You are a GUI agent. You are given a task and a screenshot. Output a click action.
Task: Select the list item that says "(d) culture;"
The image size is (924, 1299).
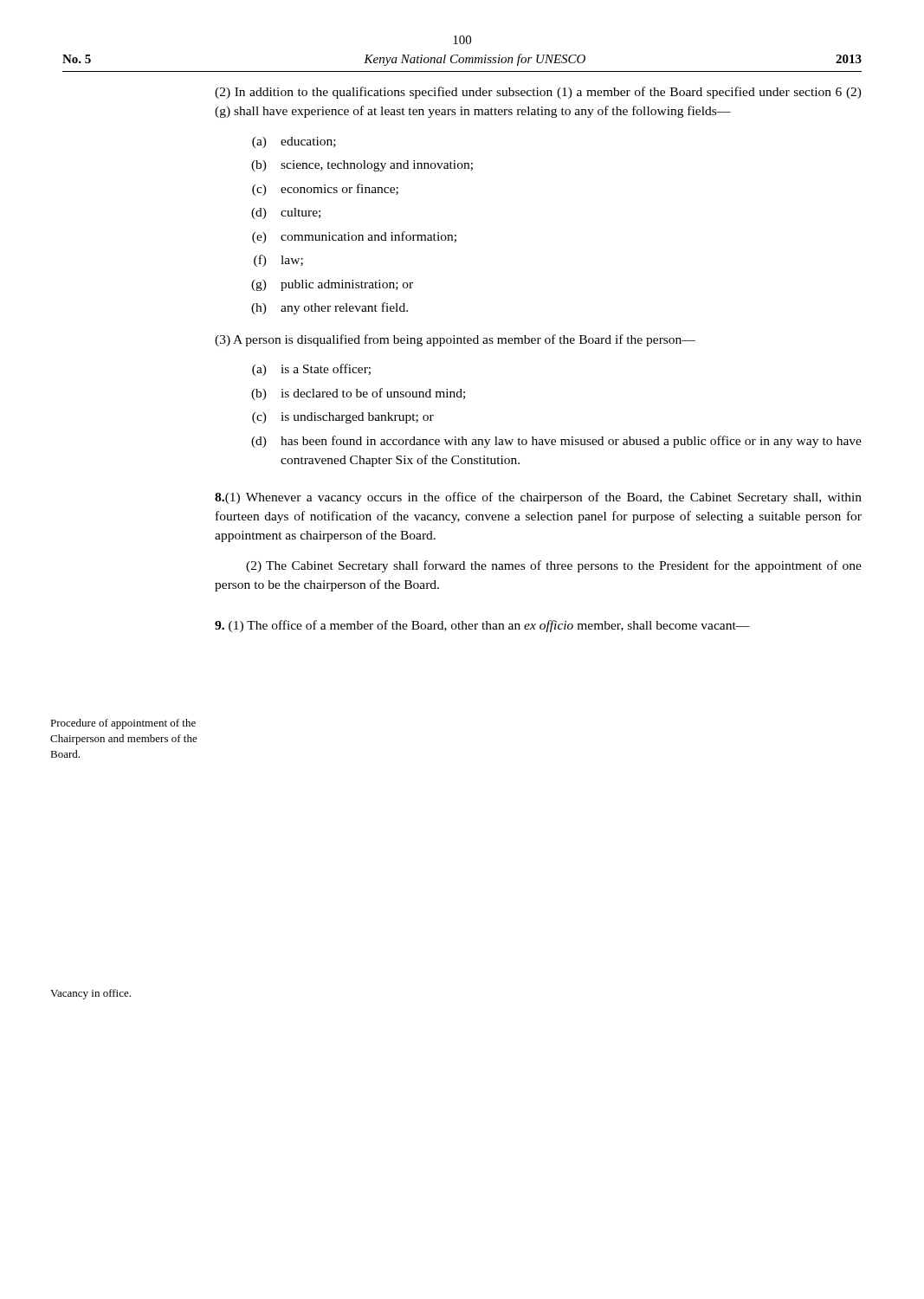point(286,213)
